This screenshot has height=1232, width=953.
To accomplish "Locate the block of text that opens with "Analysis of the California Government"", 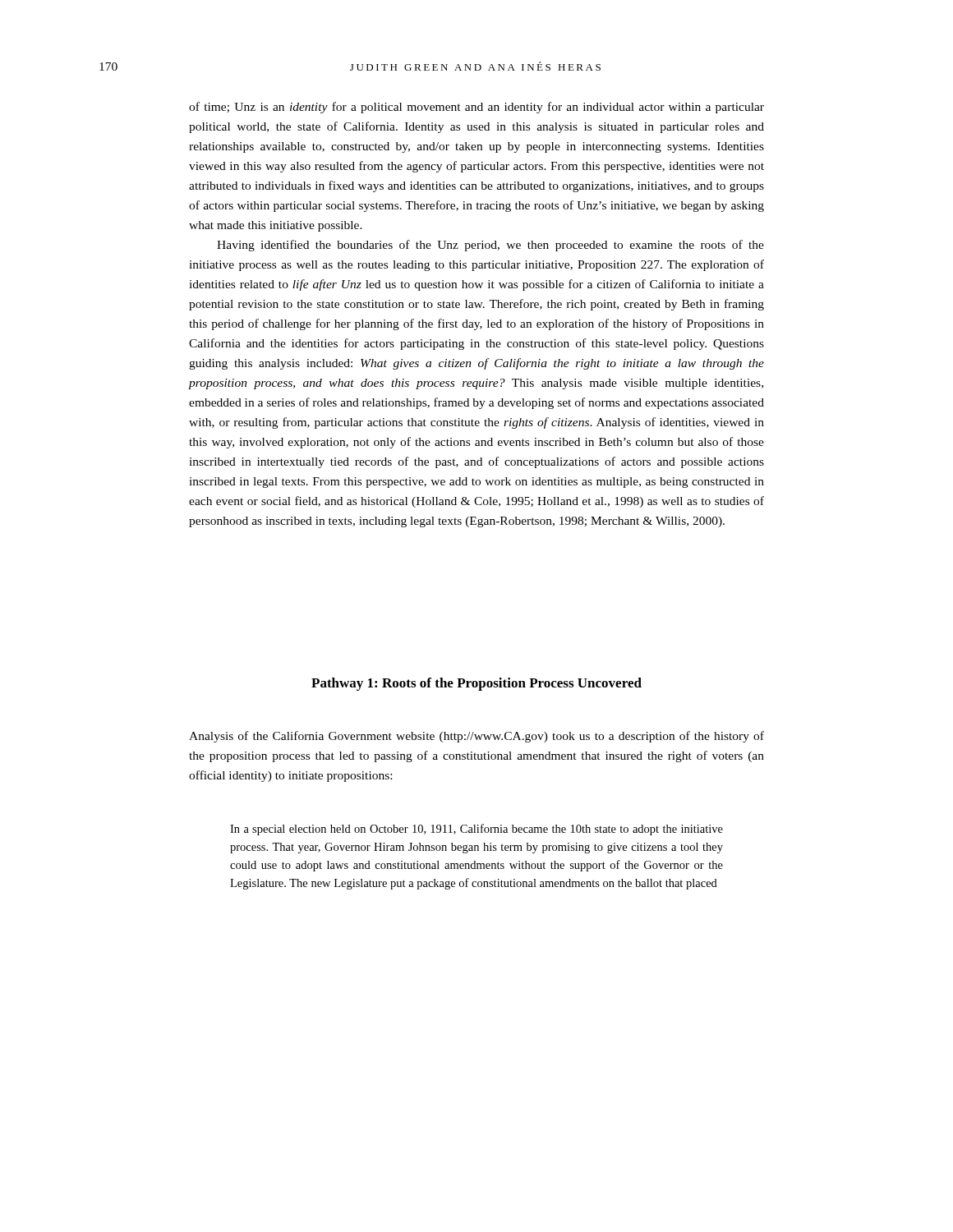I will 476,756.
